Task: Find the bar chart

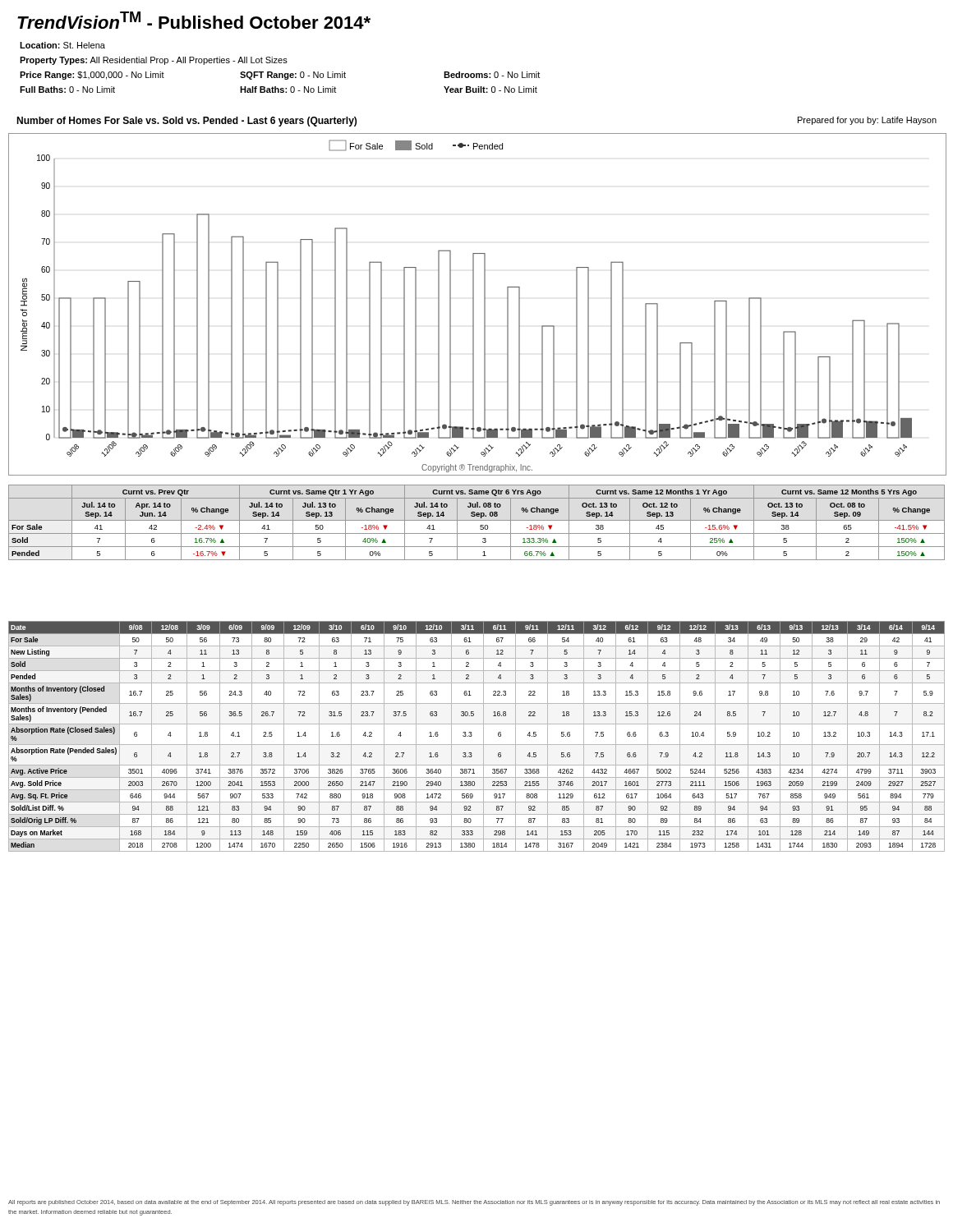Action: [x=477, y=304]
